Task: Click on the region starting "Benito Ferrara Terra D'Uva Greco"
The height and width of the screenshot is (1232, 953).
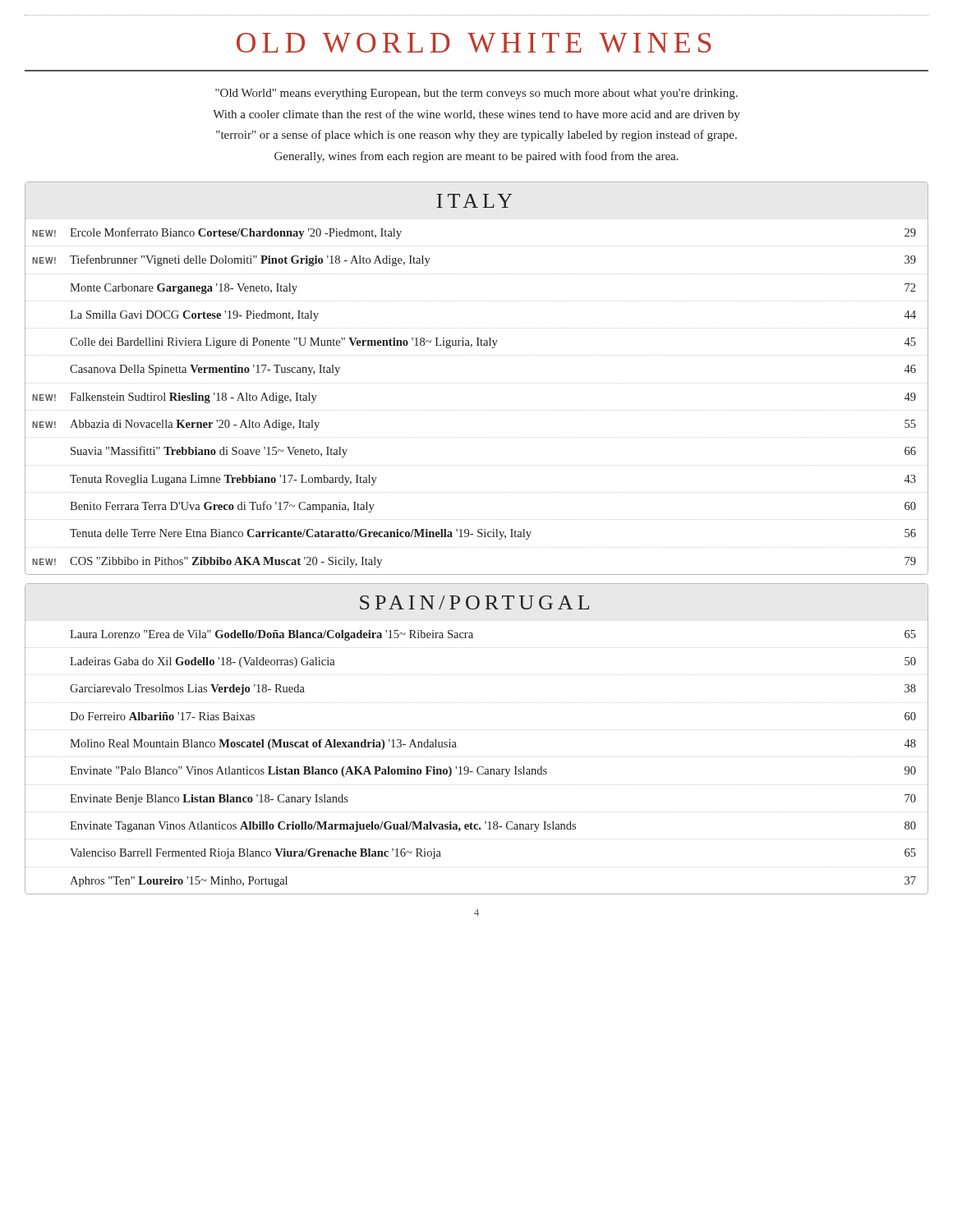Action: [220, 506]
